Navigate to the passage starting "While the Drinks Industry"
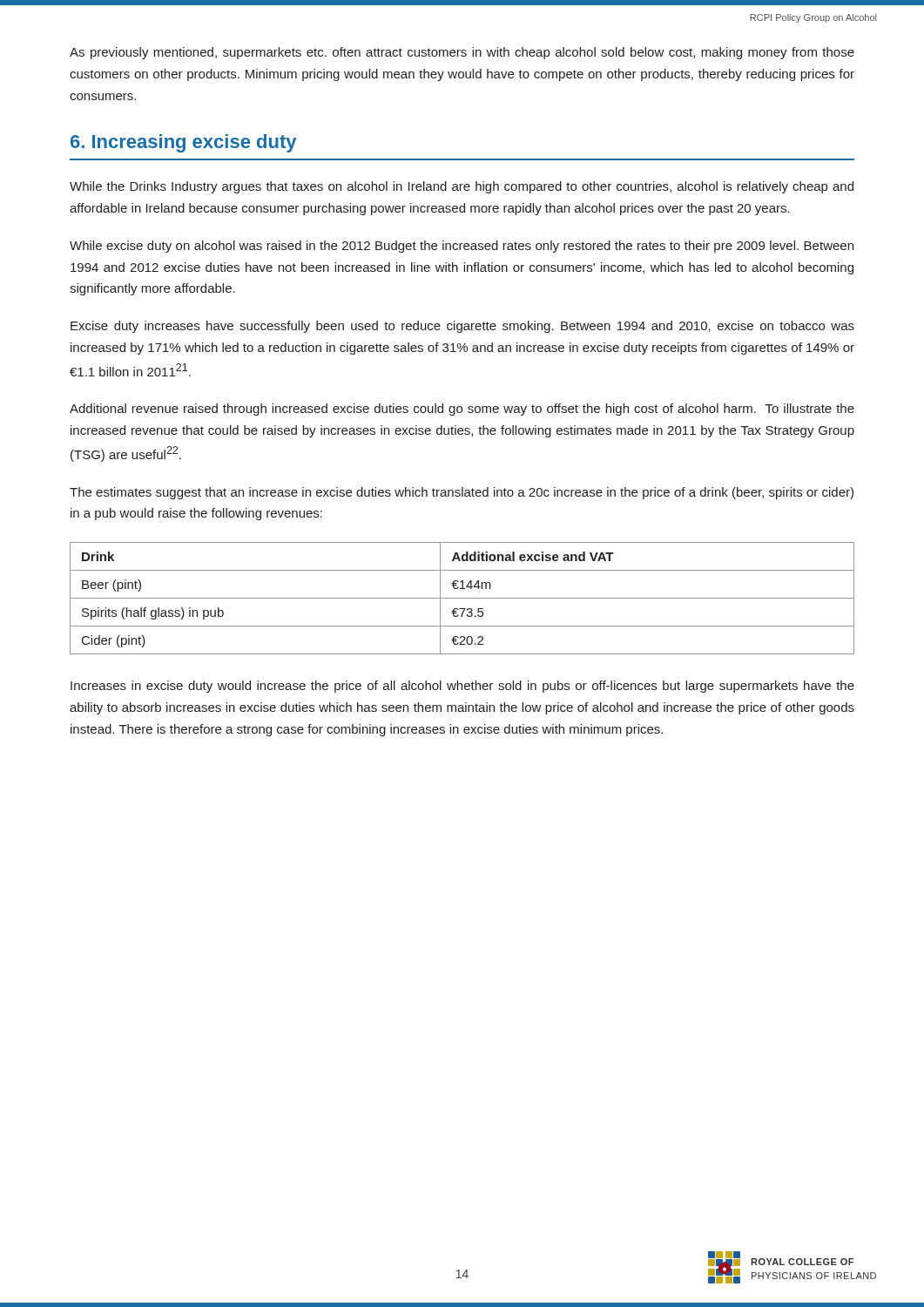The width and height of the screenshot is (924, 1307). click(x=462, y=197)
